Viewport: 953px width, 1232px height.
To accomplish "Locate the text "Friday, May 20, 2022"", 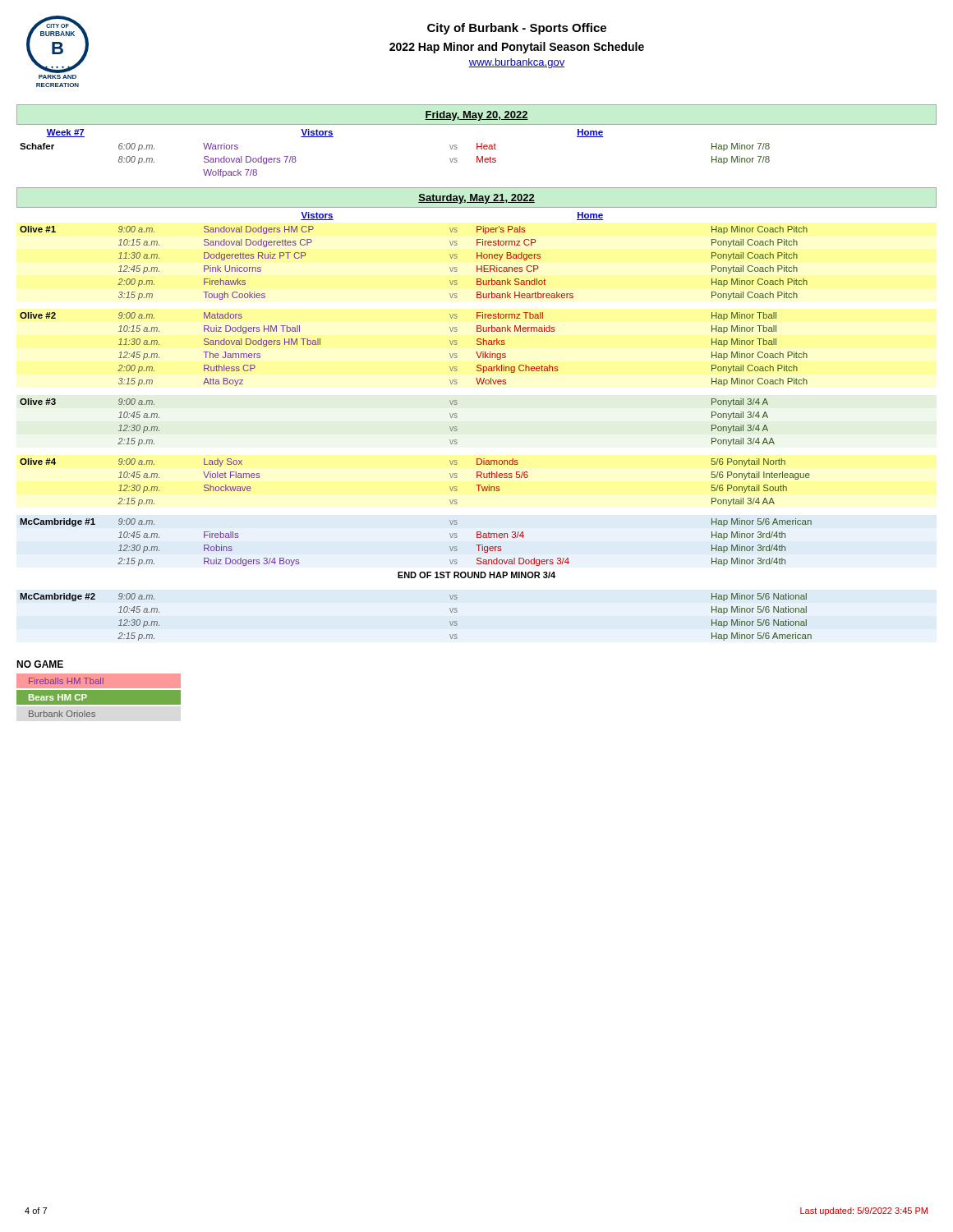I will point(476,115).
